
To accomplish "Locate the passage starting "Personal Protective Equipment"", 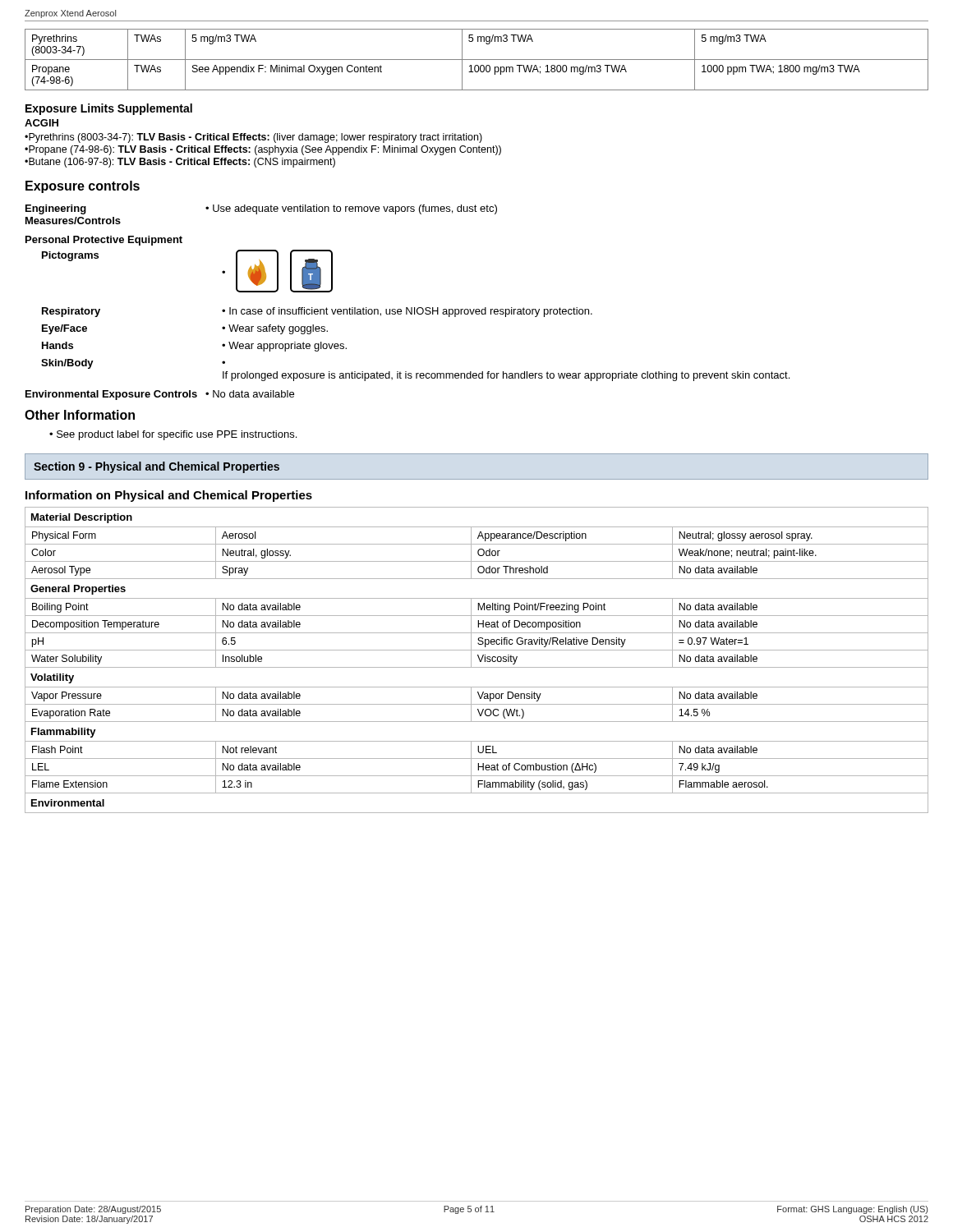I will [104, 239].
